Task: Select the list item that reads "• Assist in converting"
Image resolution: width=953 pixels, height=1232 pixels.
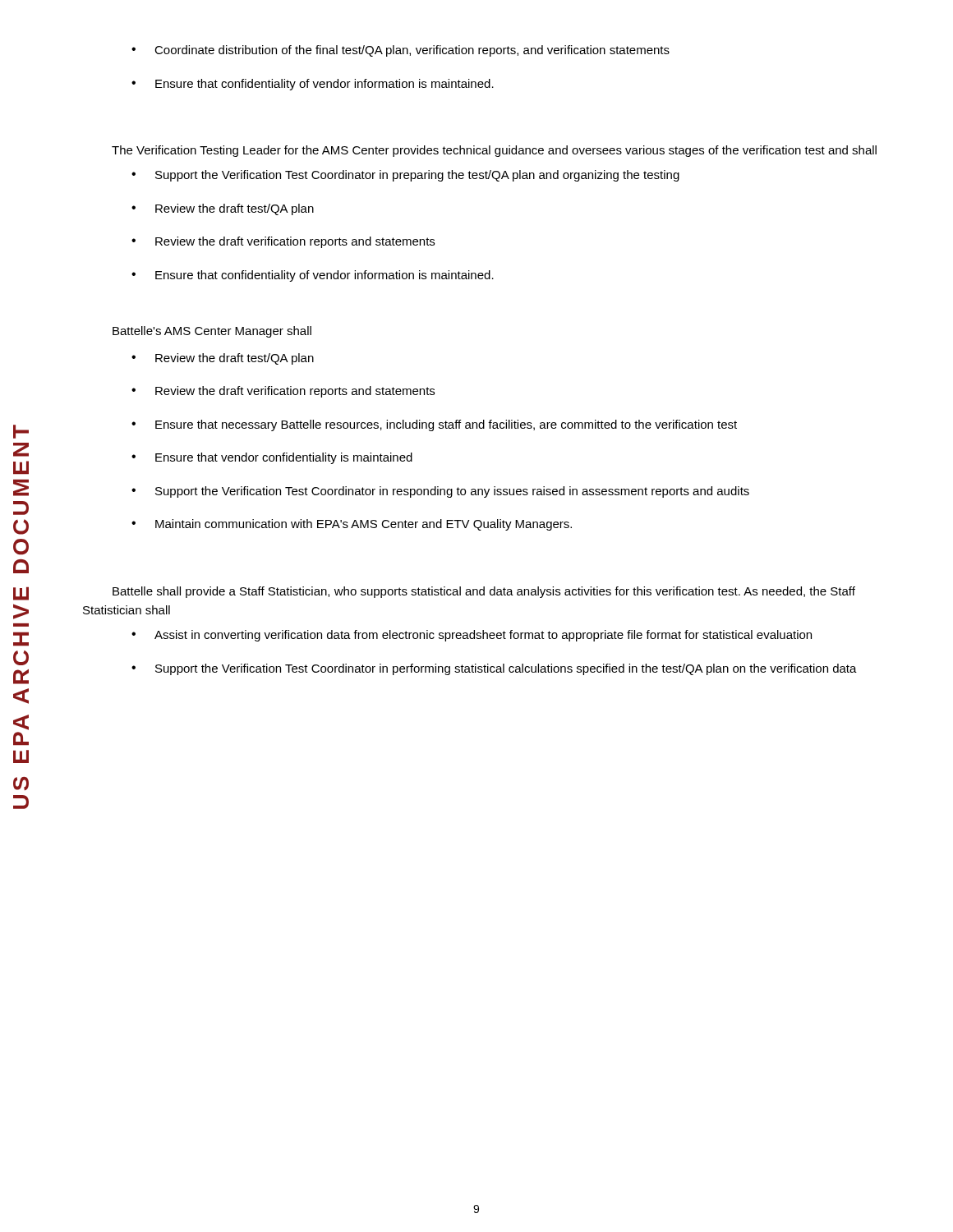Action: pyautogui.click(x=518, y=635)
